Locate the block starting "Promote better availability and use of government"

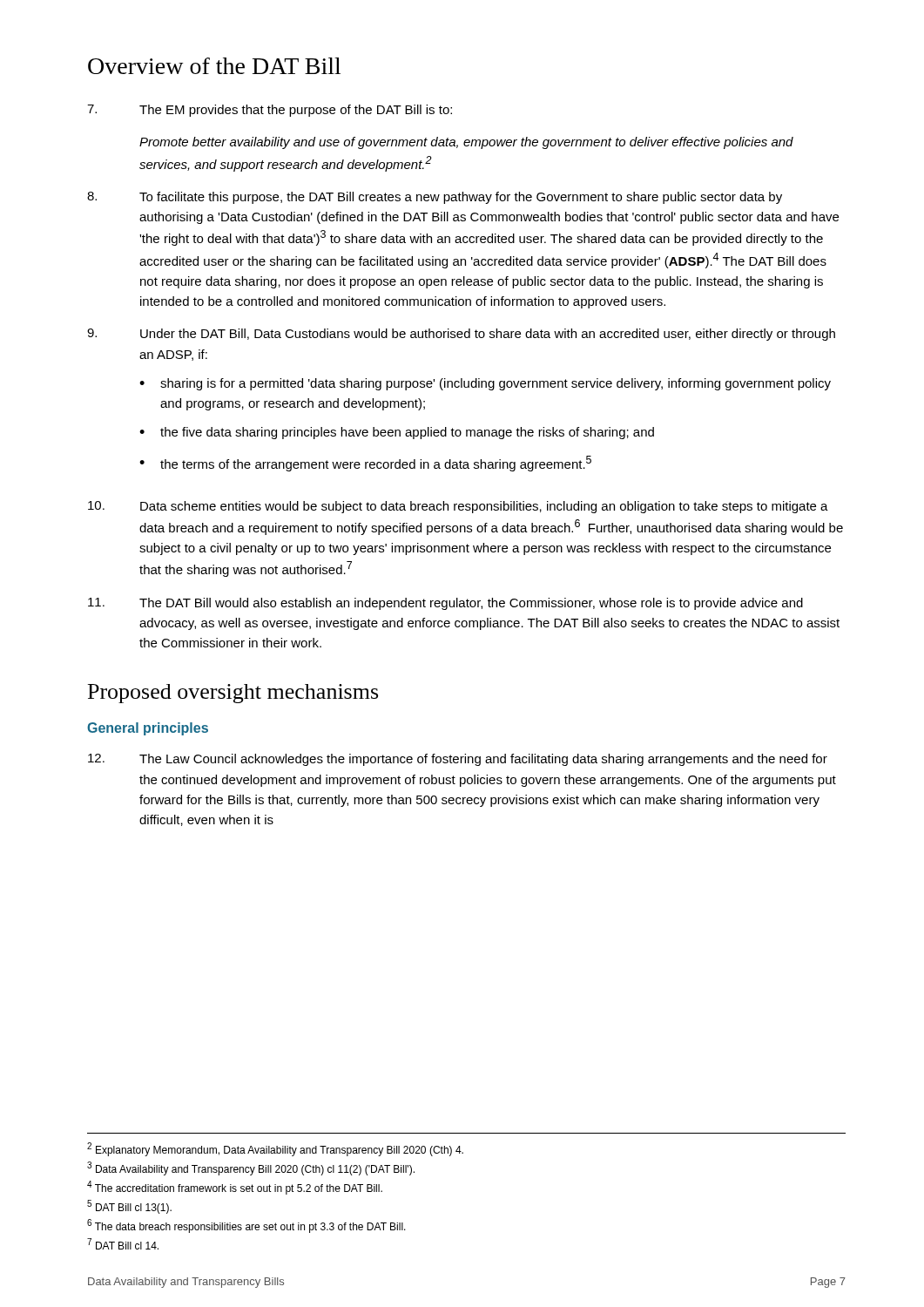pyautogui.click(x=492, y=153)
